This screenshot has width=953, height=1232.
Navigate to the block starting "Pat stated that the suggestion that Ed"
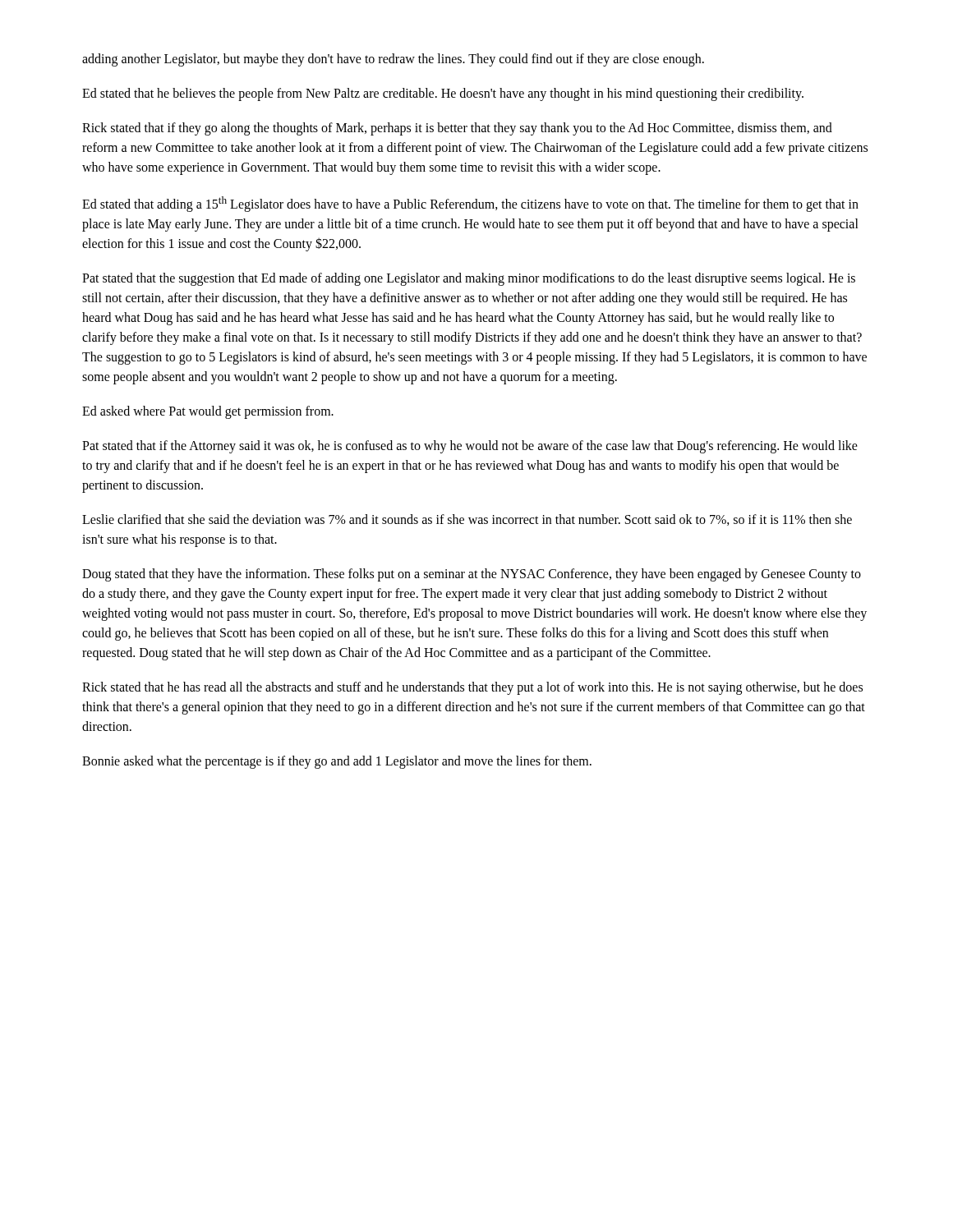[x=475, y=328]
